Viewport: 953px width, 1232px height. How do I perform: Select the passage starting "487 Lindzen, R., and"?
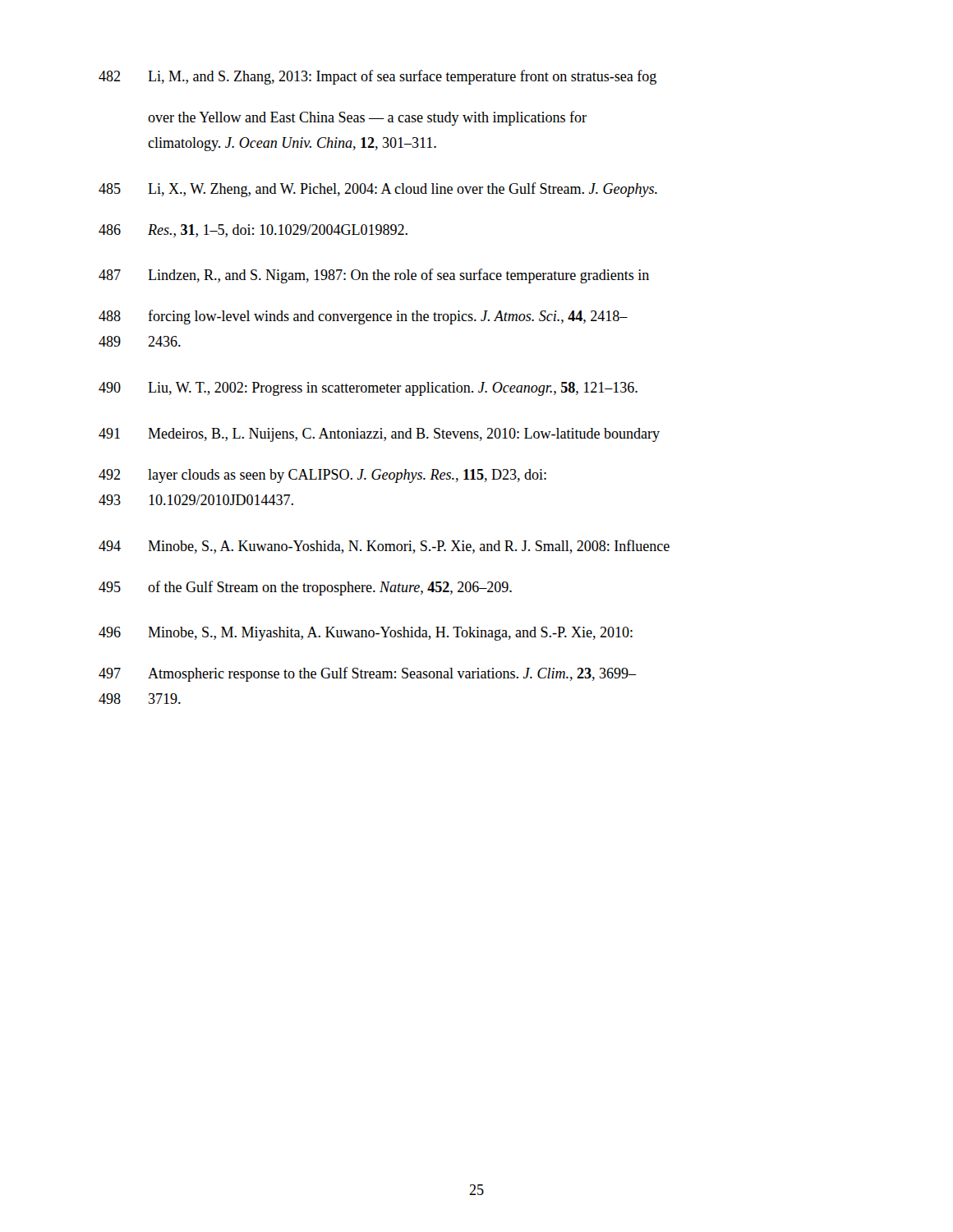click(485, 309)
